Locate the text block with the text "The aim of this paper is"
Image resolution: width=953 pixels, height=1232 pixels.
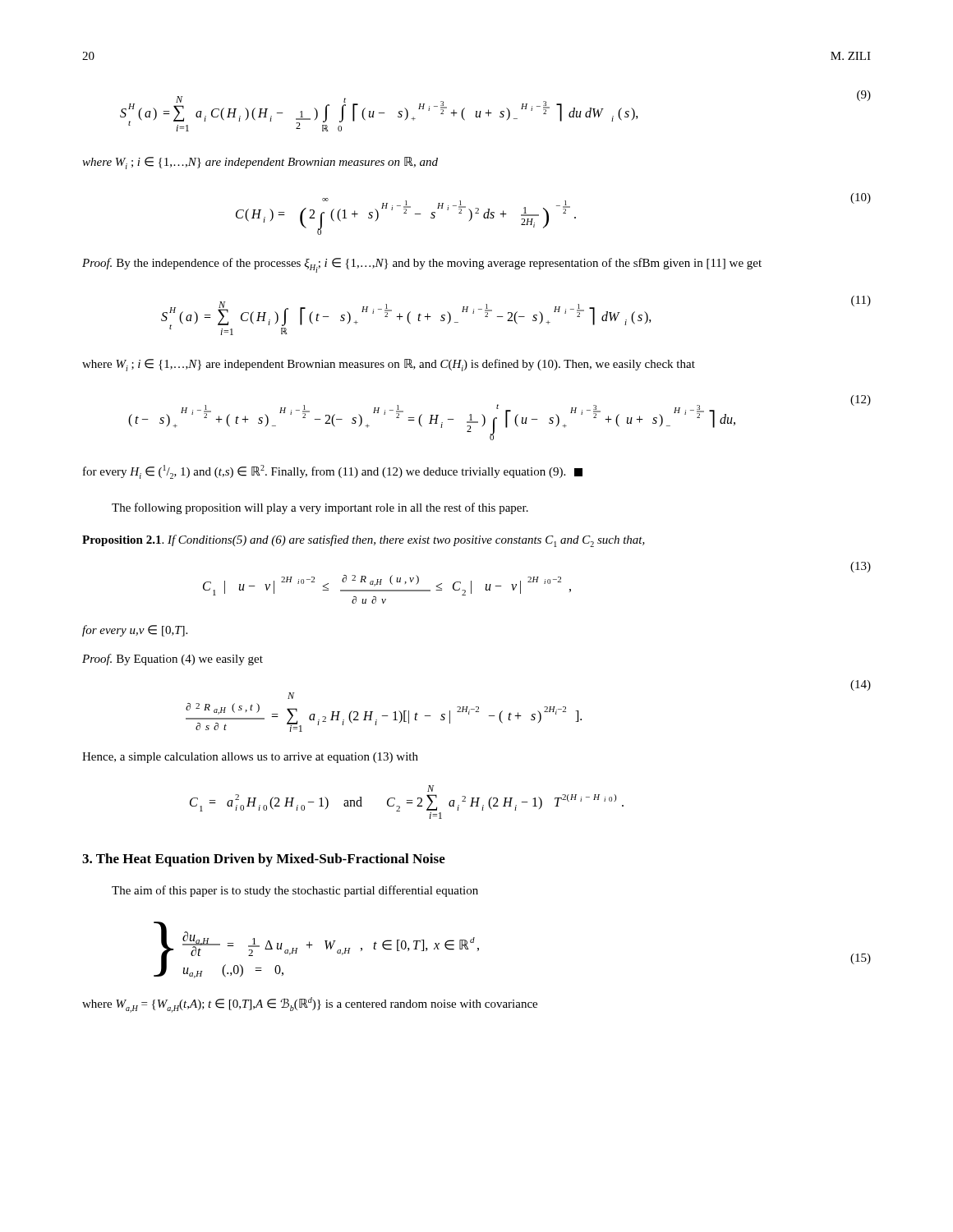point(295,890)
